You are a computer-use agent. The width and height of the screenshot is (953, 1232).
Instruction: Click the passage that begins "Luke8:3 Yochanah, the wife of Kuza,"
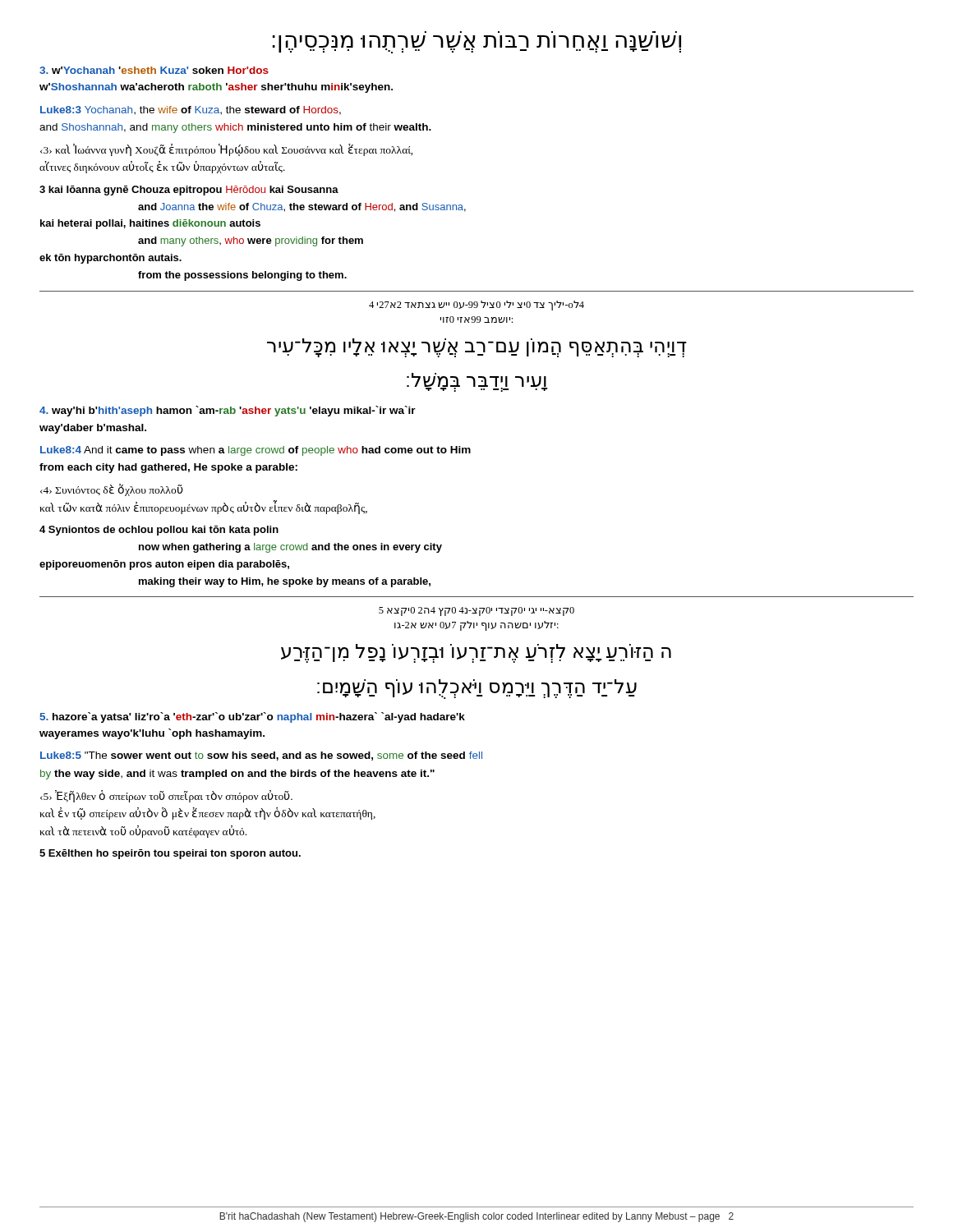pyautogui.click(x=235, y=118)
